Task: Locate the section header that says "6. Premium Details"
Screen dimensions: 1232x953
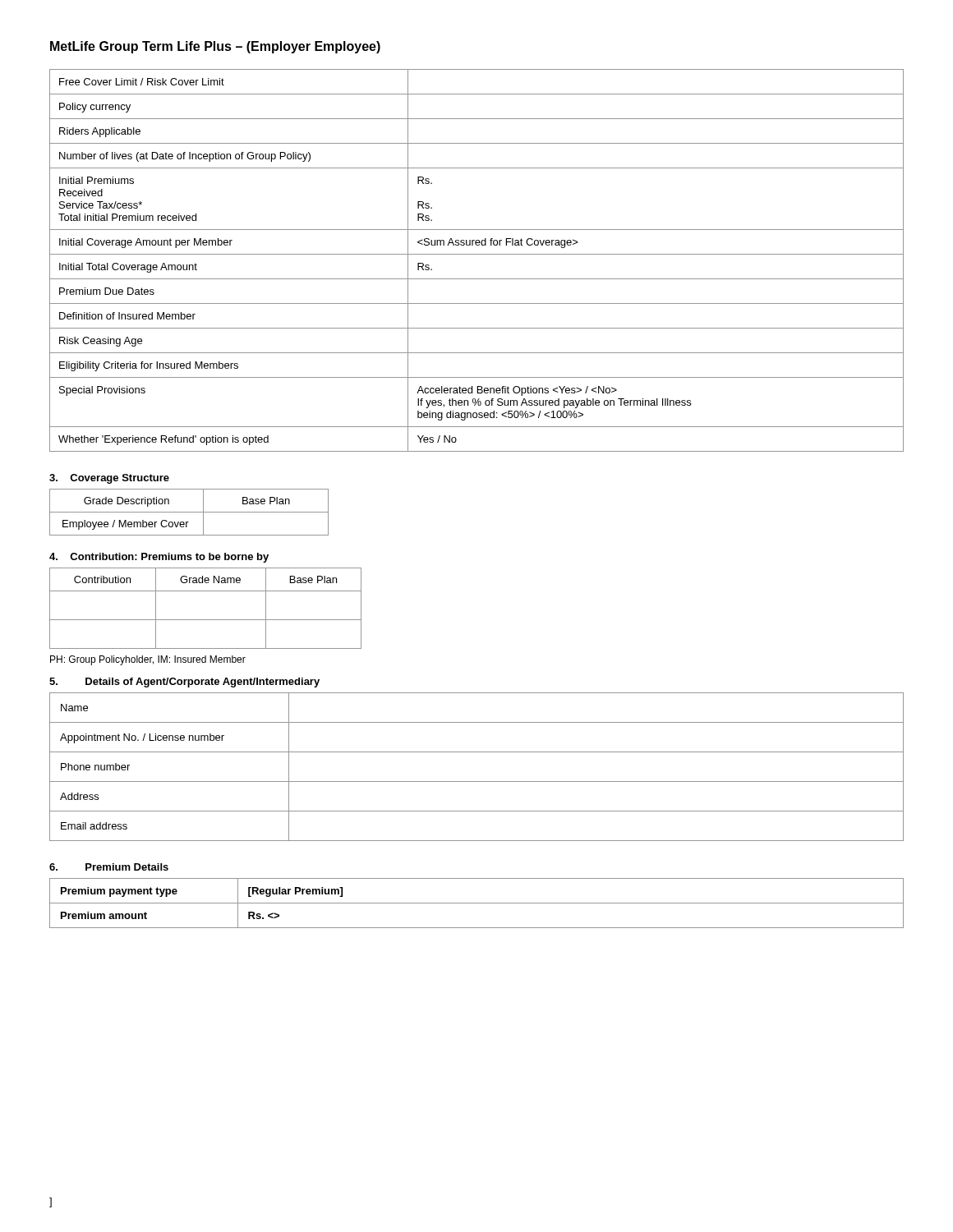Action: pyautogui.click(x=109, y=867)
